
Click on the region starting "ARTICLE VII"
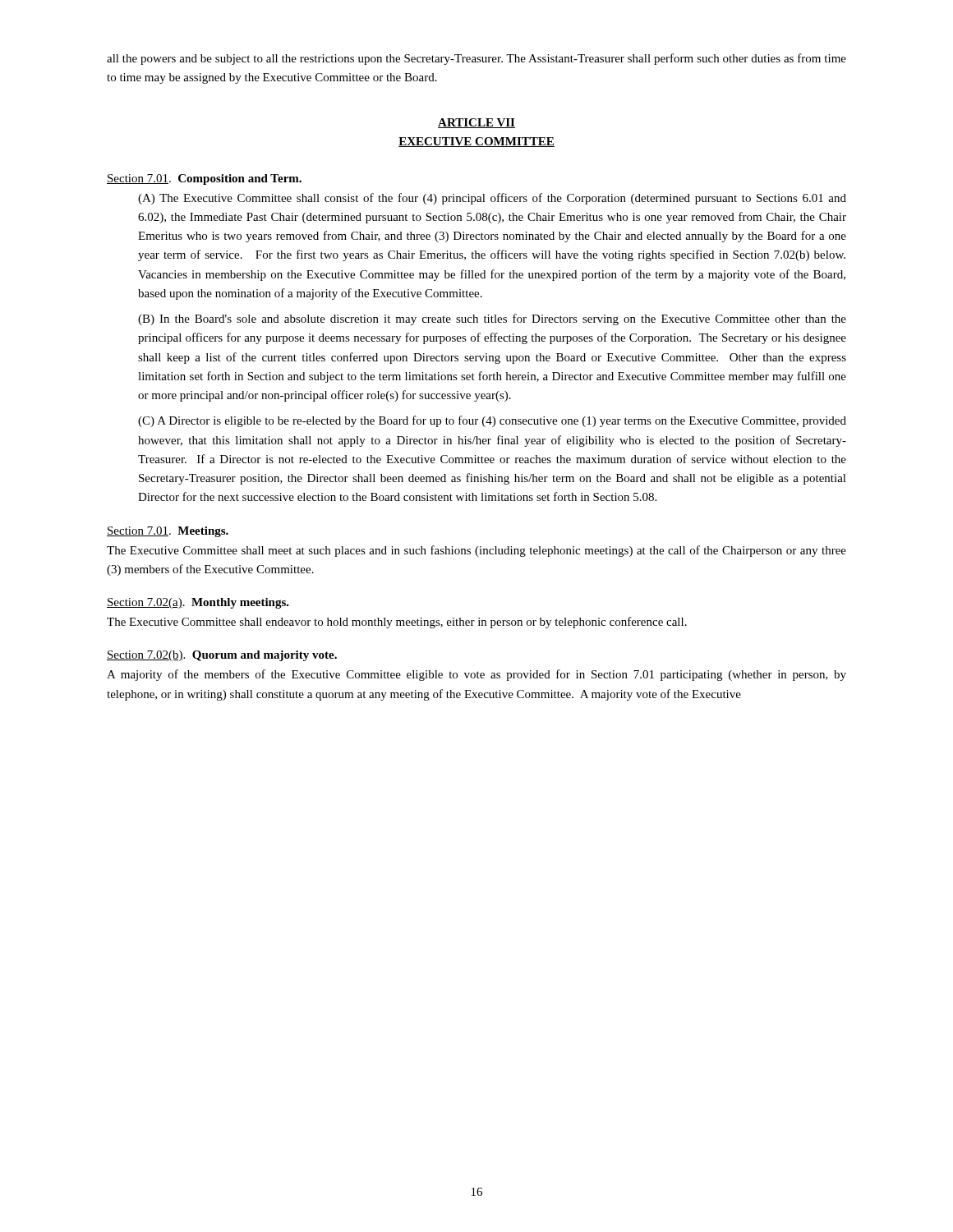pos(476,122)
